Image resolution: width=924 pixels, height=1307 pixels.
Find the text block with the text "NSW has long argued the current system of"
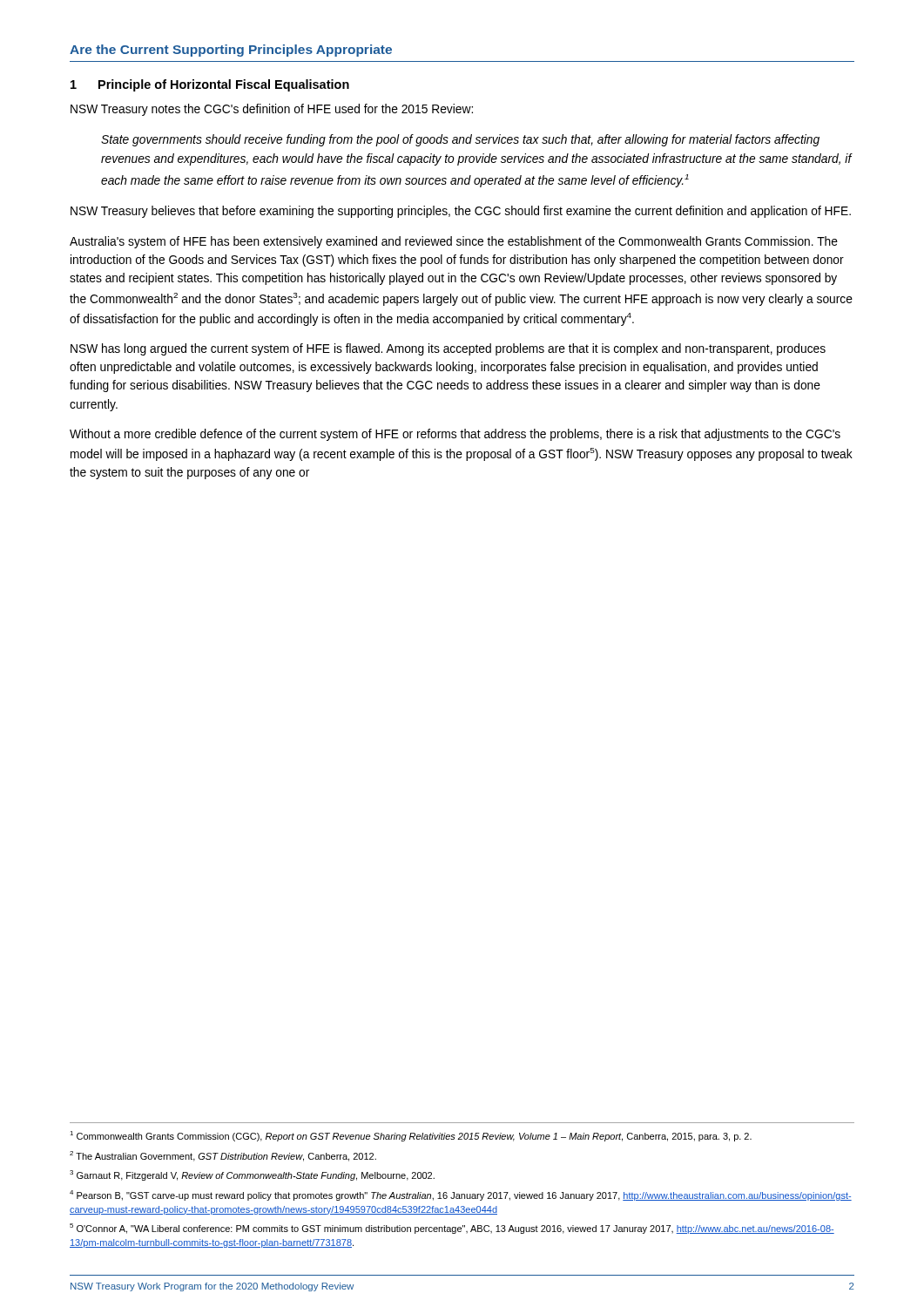(448, 377)
